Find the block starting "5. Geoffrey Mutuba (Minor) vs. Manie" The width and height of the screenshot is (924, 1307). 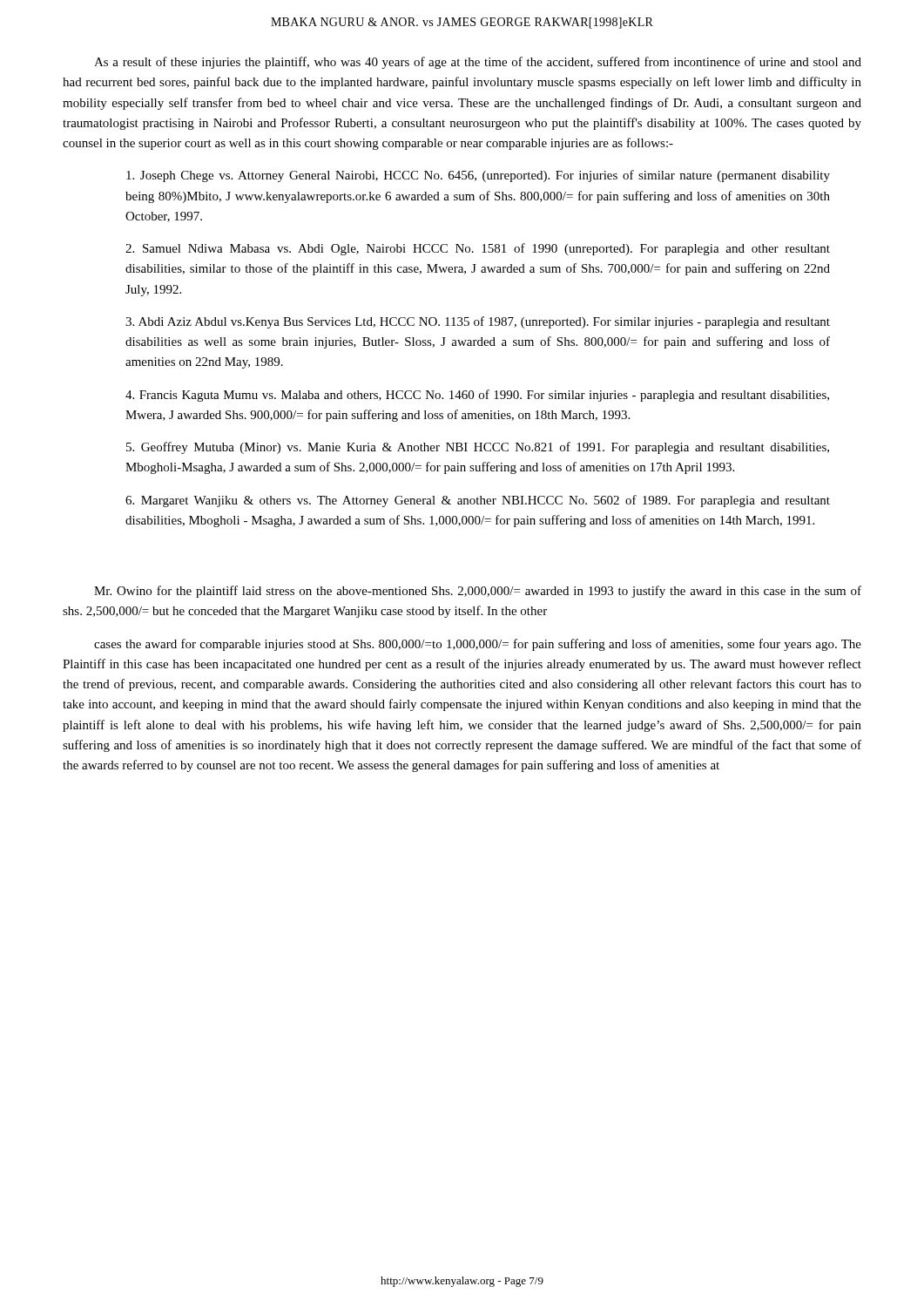(478, 457)
